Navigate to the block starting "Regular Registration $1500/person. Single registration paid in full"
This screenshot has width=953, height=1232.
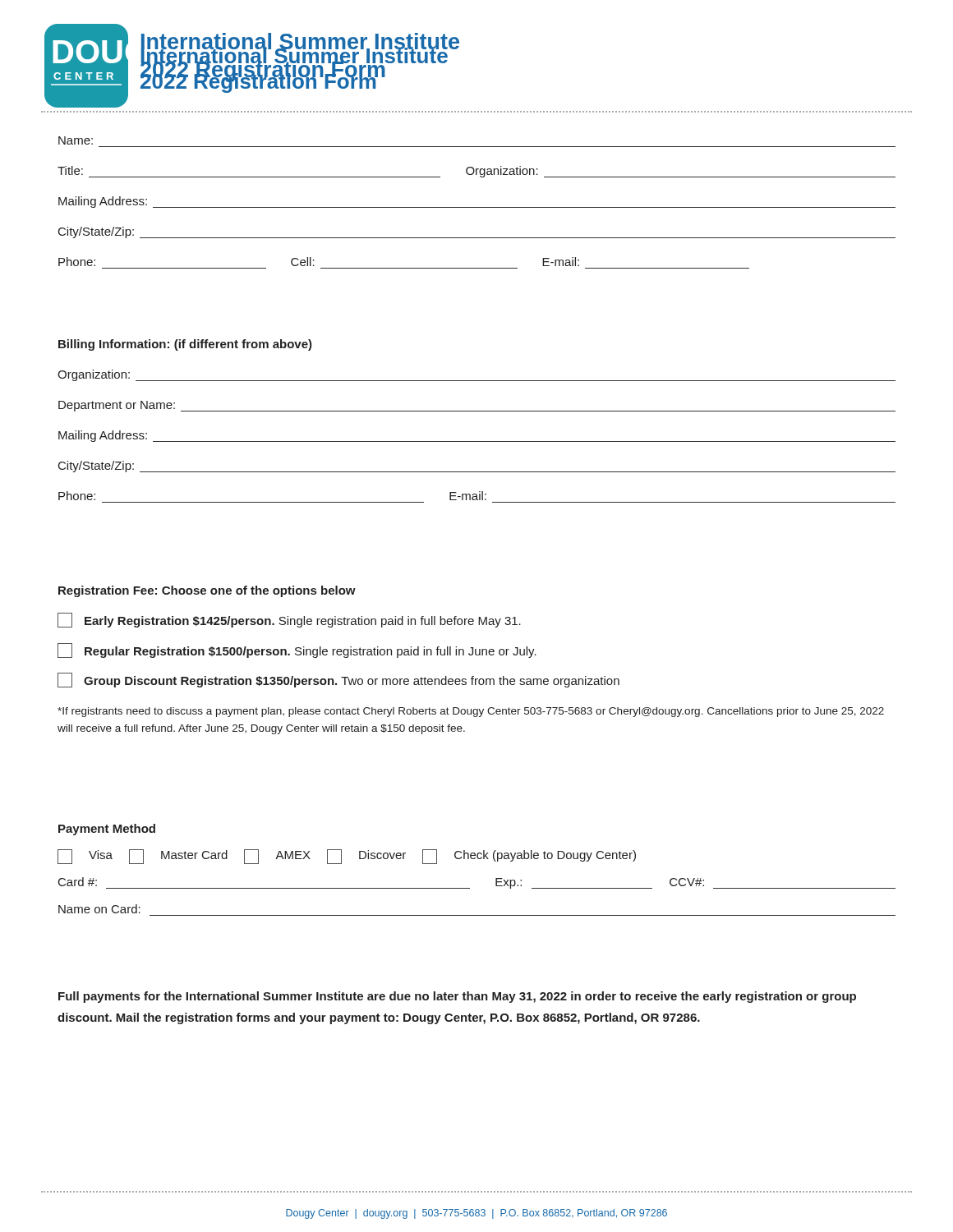[x=297, y=651]
